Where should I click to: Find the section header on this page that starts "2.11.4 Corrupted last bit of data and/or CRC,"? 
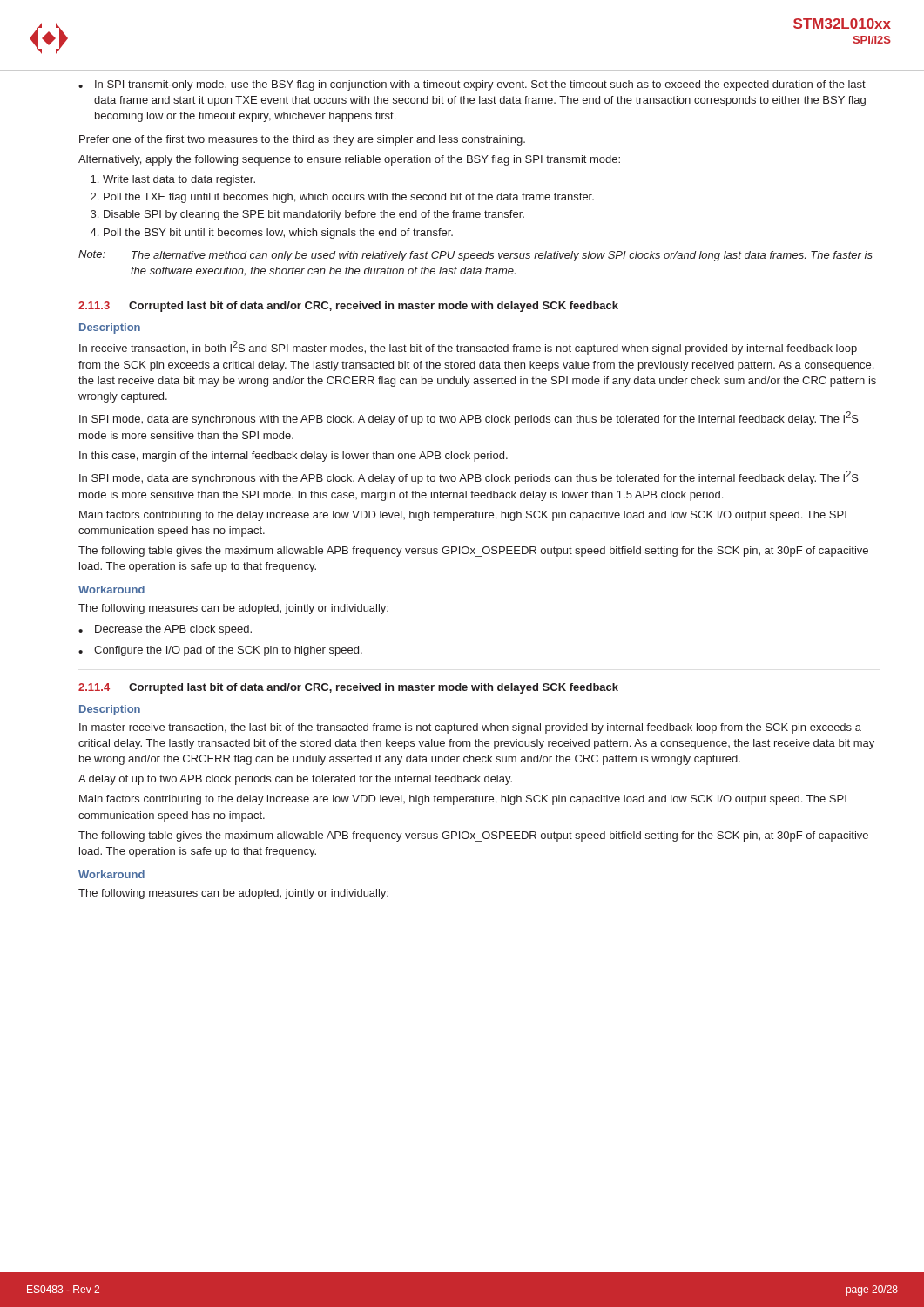(x=348, y=687)
